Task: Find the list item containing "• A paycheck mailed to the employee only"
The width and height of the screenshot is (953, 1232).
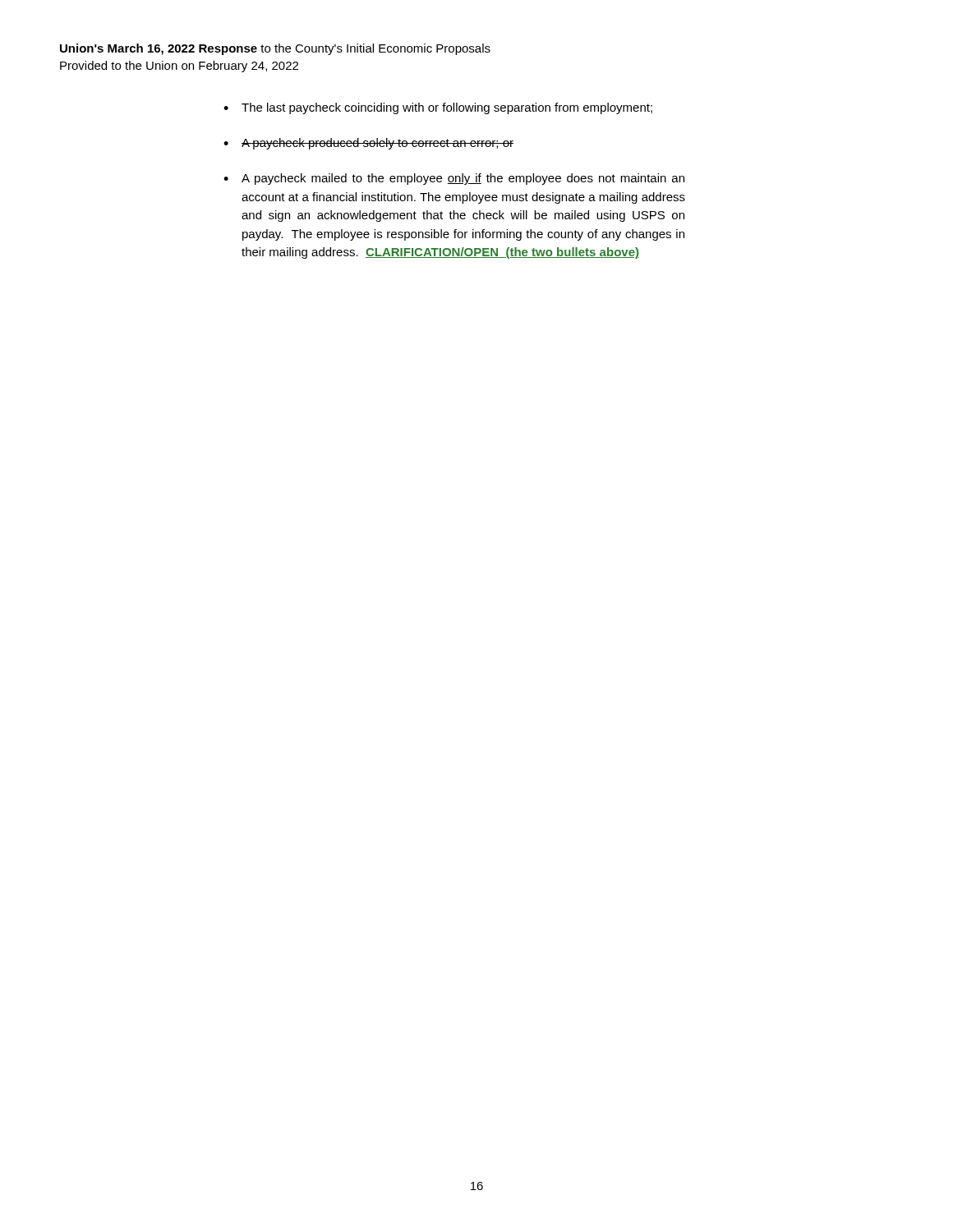Action: tap(454, 216)
